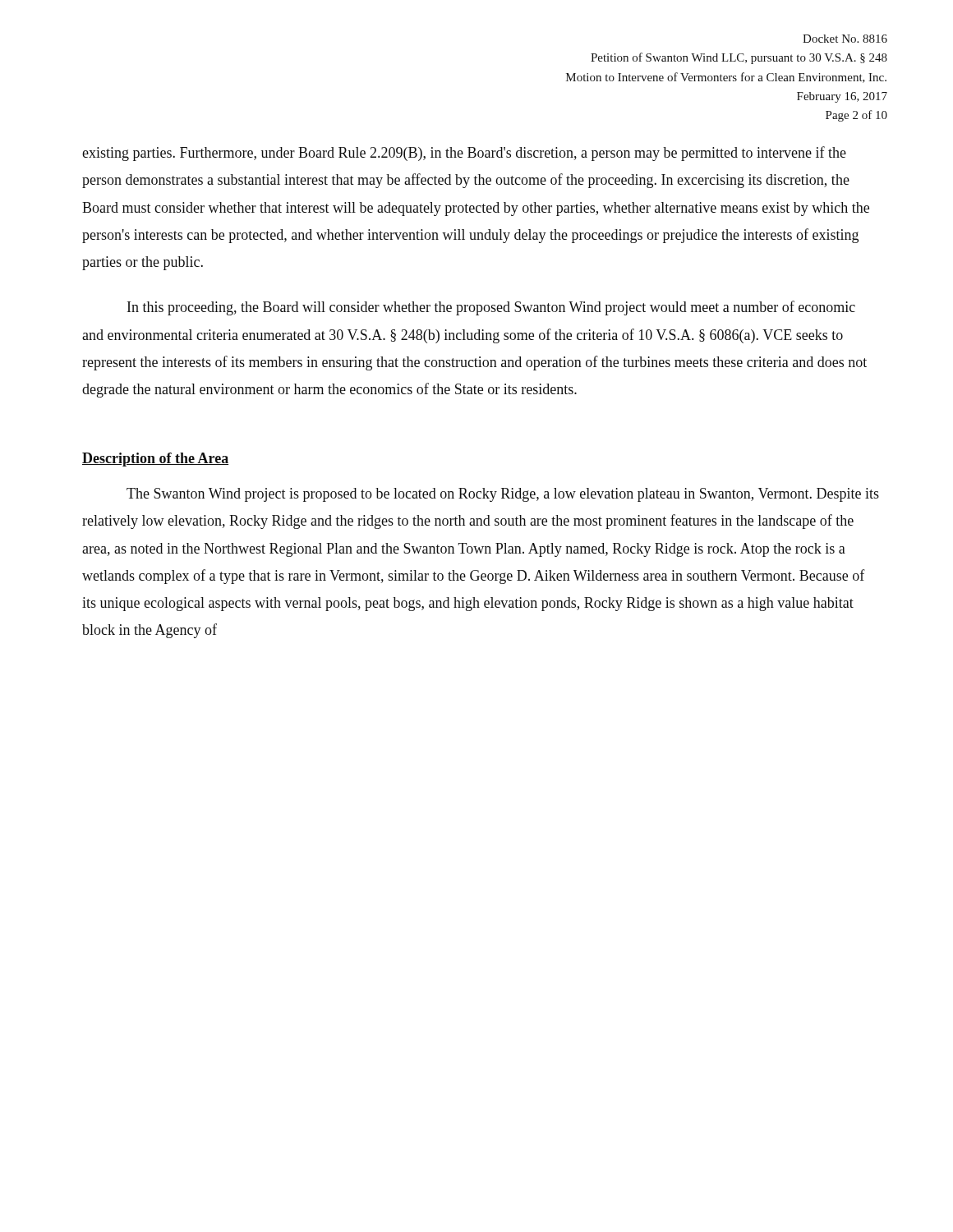Find the block on this page that starts "existing parties. Furthermore,"
The width and height of the screenshot is (953, 1232).
pyautogui.click(x=476, y=207)
